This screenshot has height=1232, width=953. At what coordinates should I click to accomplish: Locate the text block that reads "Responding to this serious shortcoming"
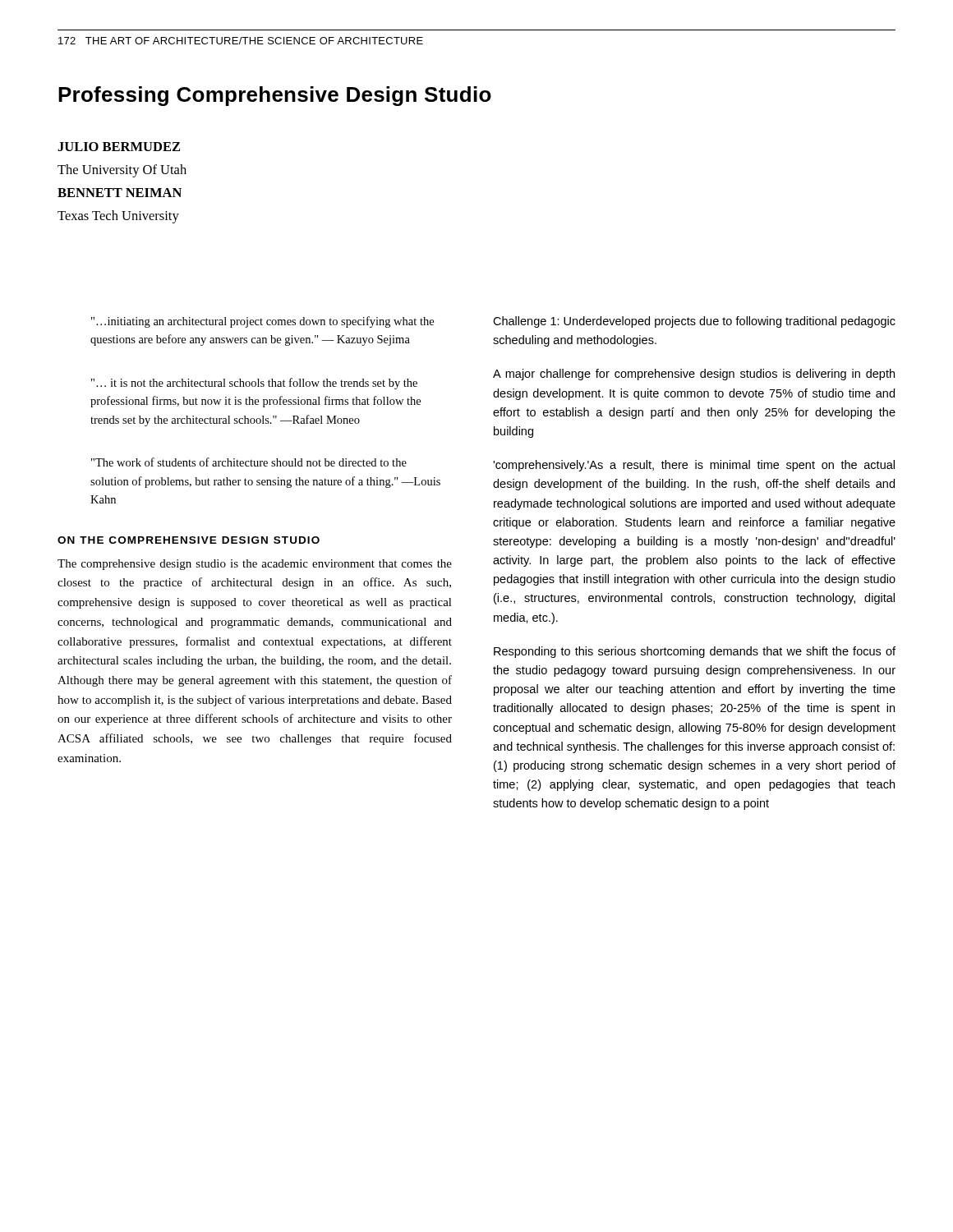(694, 727)
